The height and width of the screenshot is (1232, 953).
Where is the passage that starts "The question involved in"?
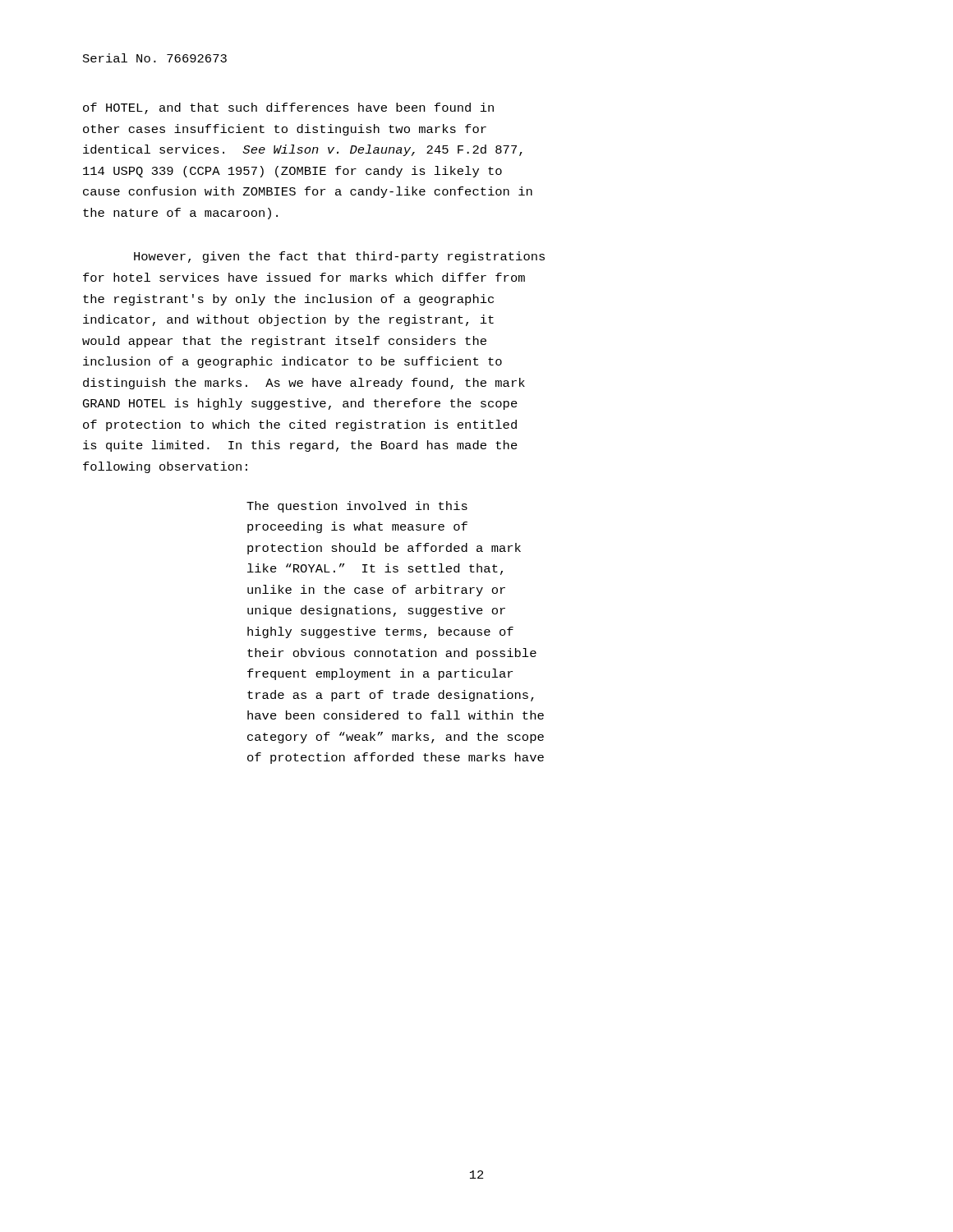395,632
